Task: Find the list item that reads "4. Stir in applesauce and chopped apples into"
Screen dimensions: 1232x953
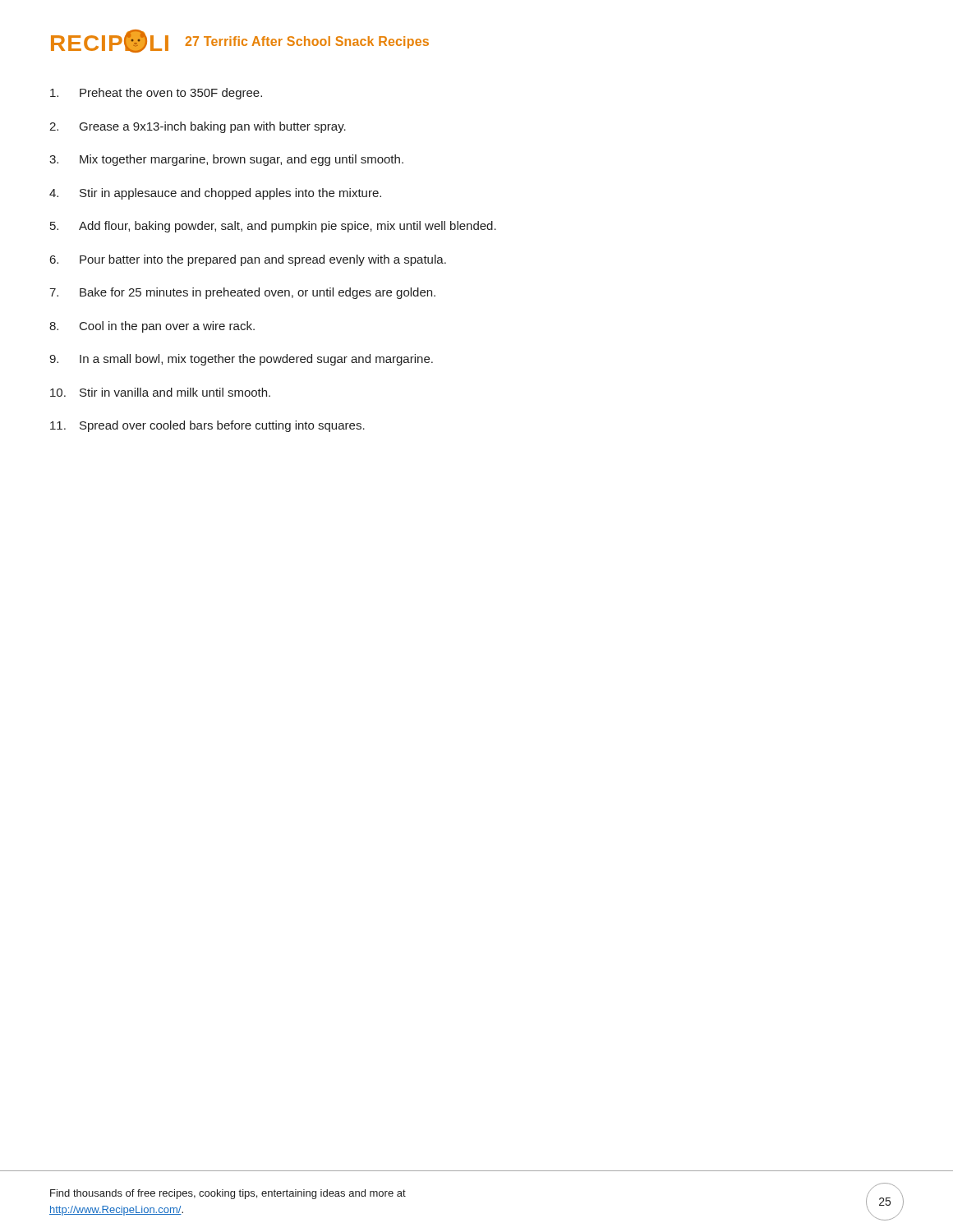Action: pyautogui.click(x=216, y=193)
